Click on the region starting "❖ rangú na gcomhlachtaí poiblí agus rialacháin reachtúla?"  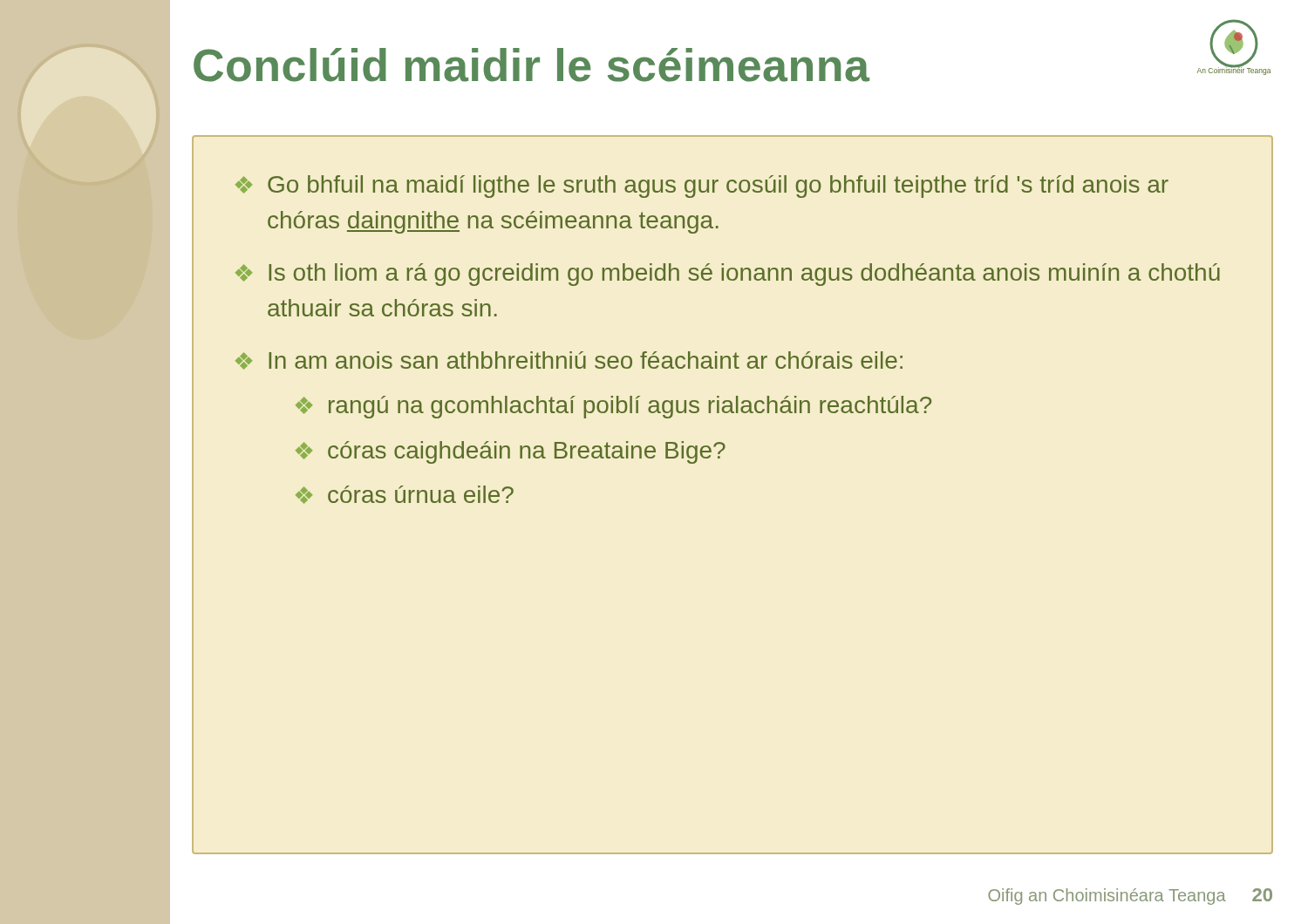point(613,406)
